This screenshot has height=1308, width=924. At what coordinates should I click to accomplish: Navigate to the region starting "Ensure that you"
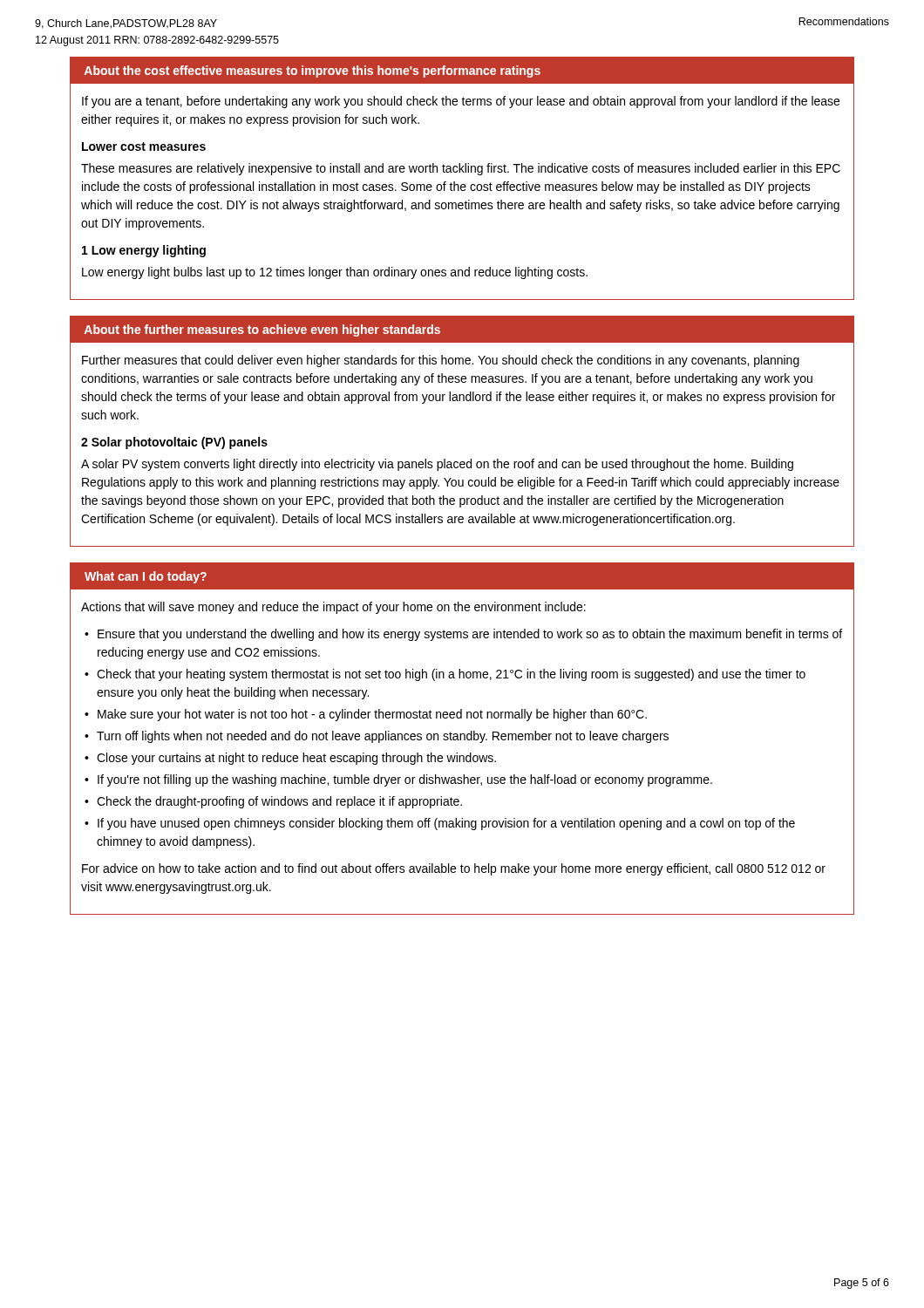[470, 643]
